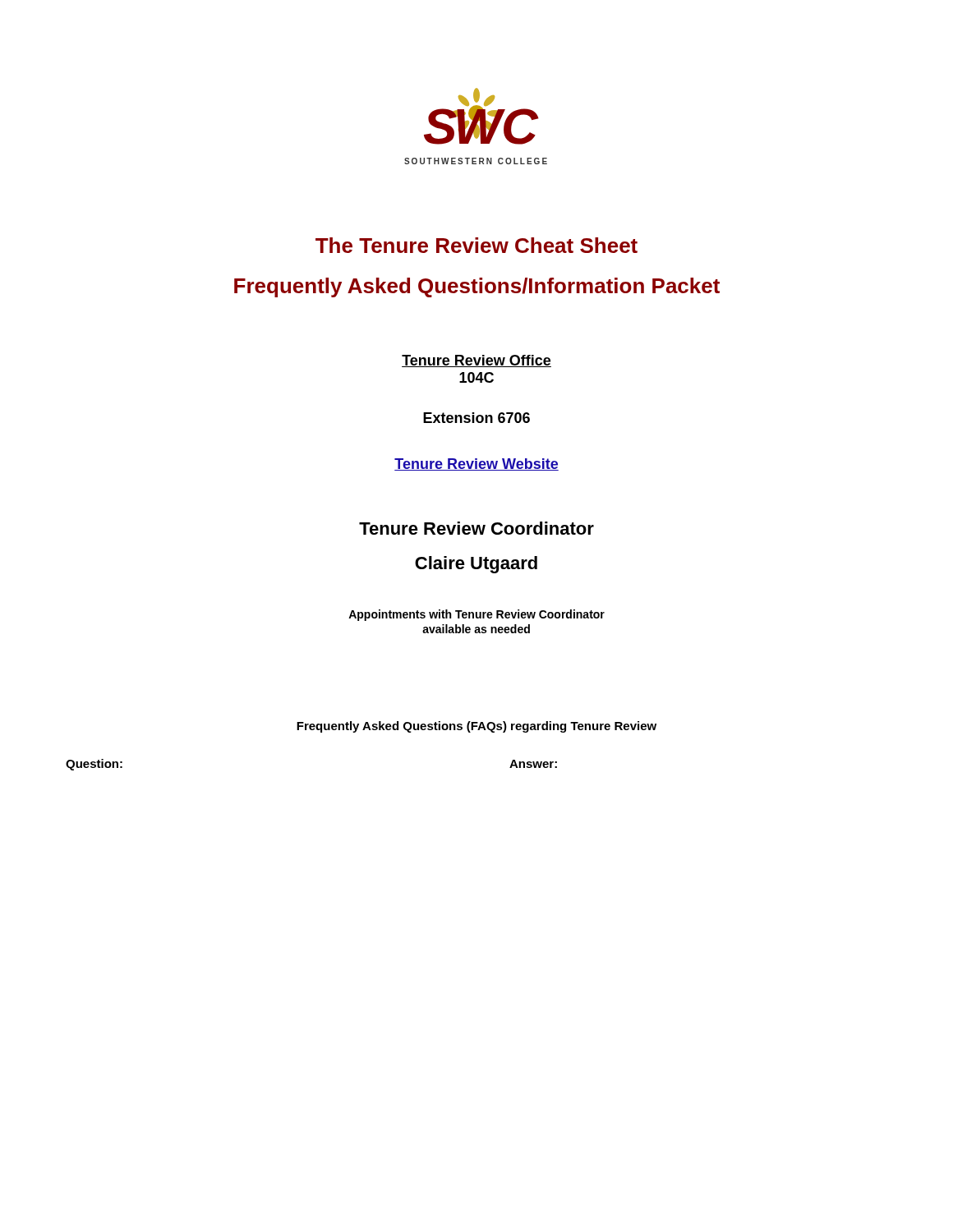
Task: Click on the region starting "Appointments with Tenure Review"
Action: 476,622
